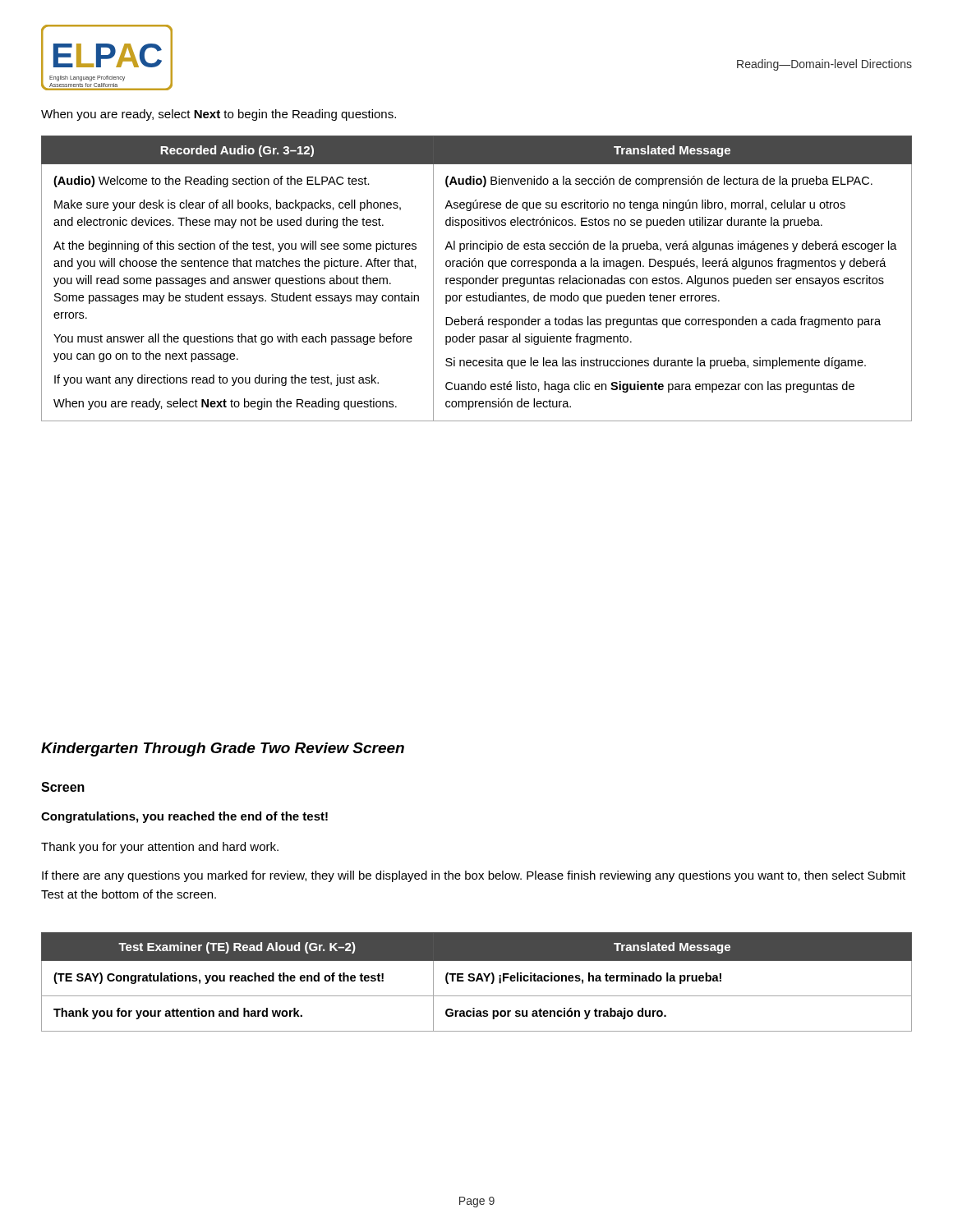Find "Thank you for your attention and hard work." on this page
Screen dimensions: 1232x953
160,846
